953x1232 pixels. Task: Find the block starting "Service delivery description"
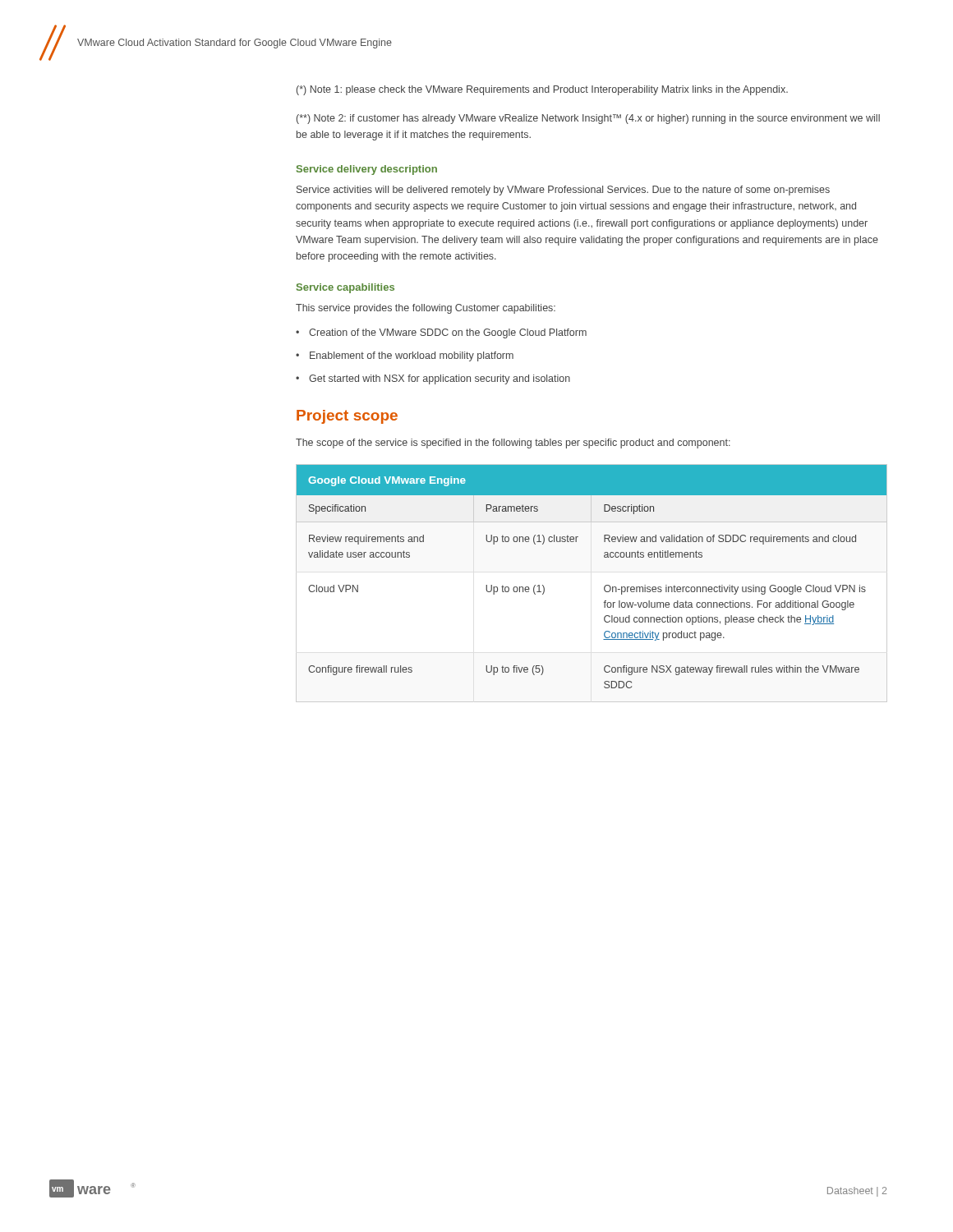pos(367,169)
